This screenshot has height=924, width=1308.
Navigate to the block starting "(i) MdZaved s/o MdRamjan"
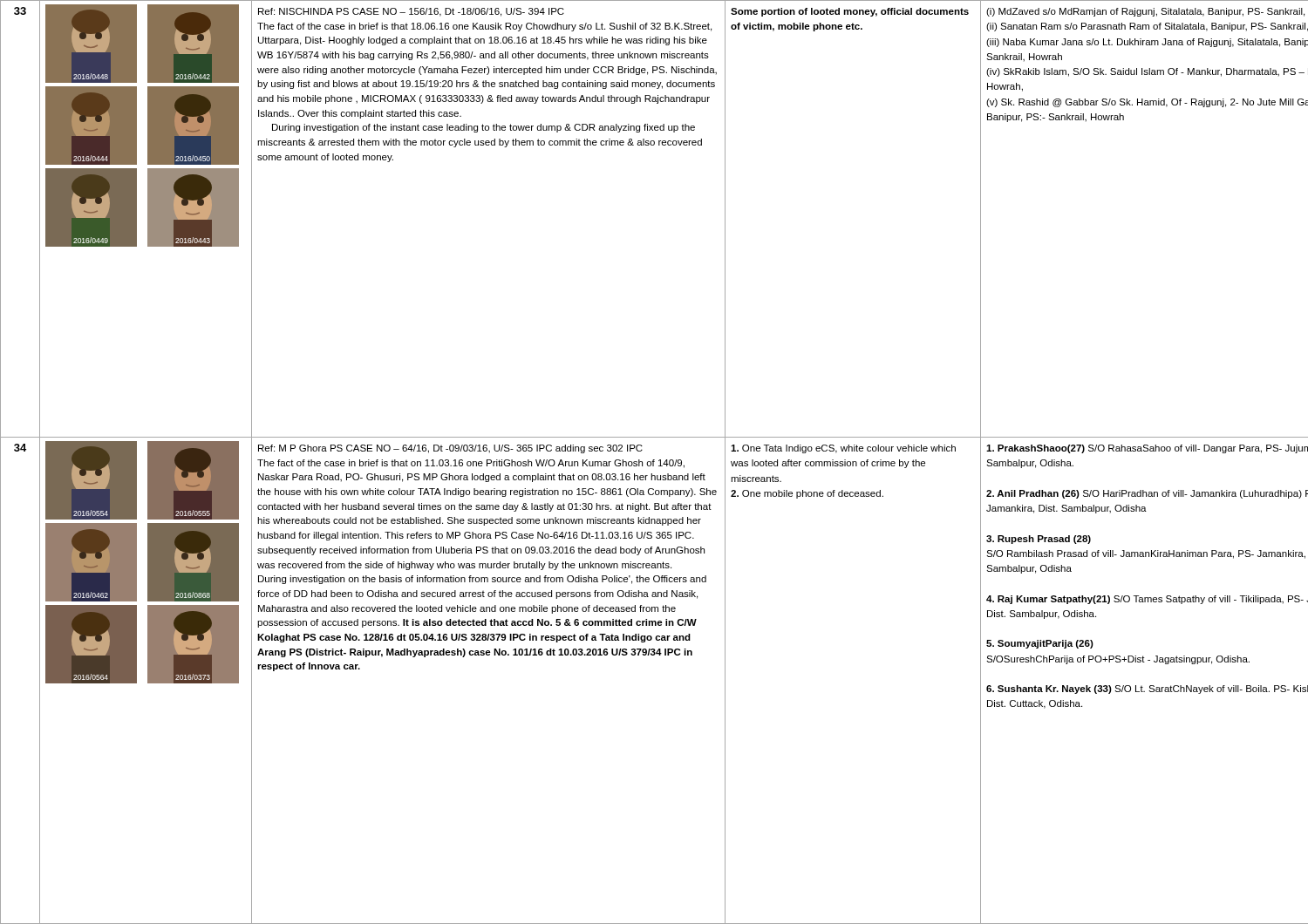tap(1147, 64)
